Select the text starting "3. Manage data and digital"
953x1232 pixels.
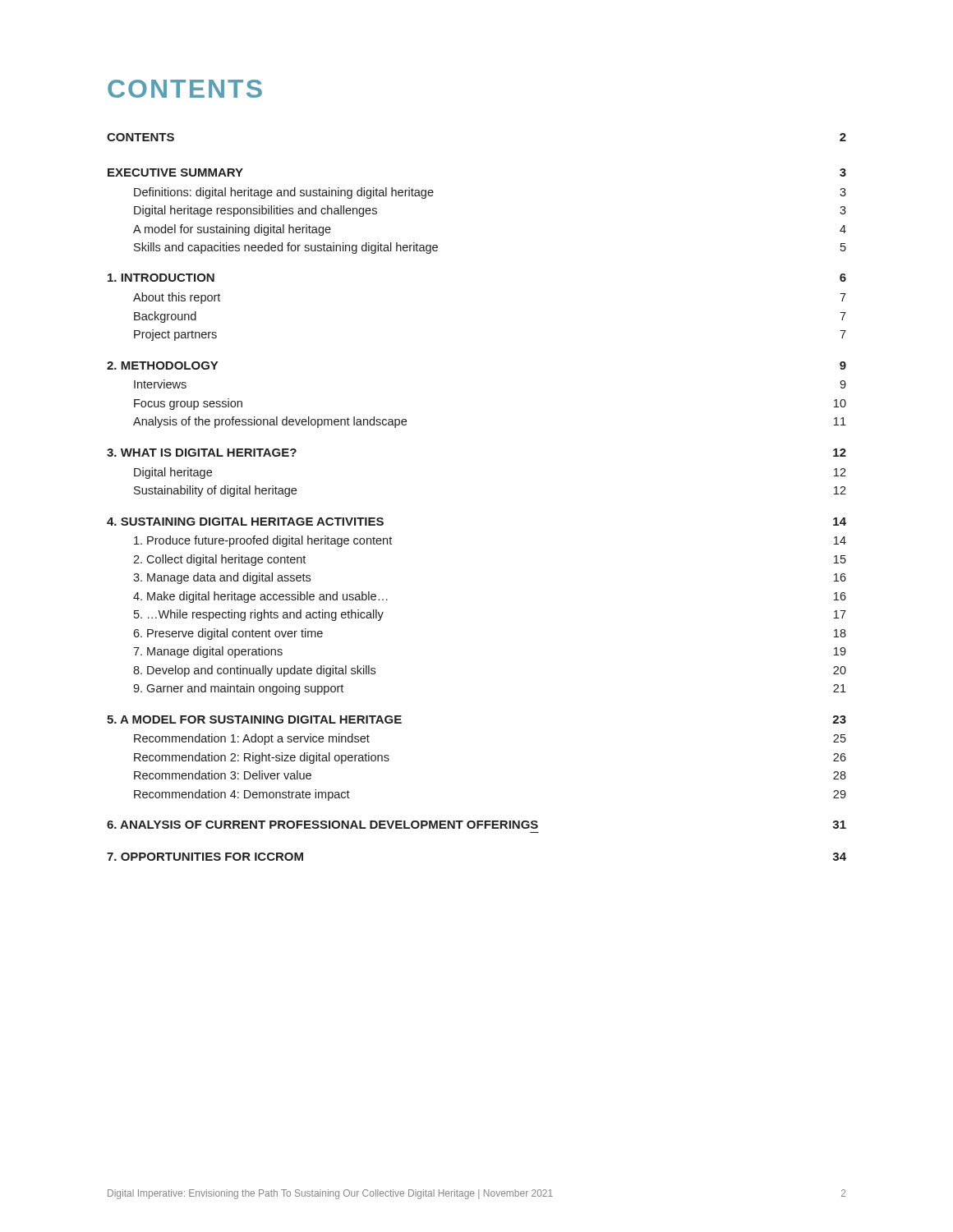pos(225,578)
